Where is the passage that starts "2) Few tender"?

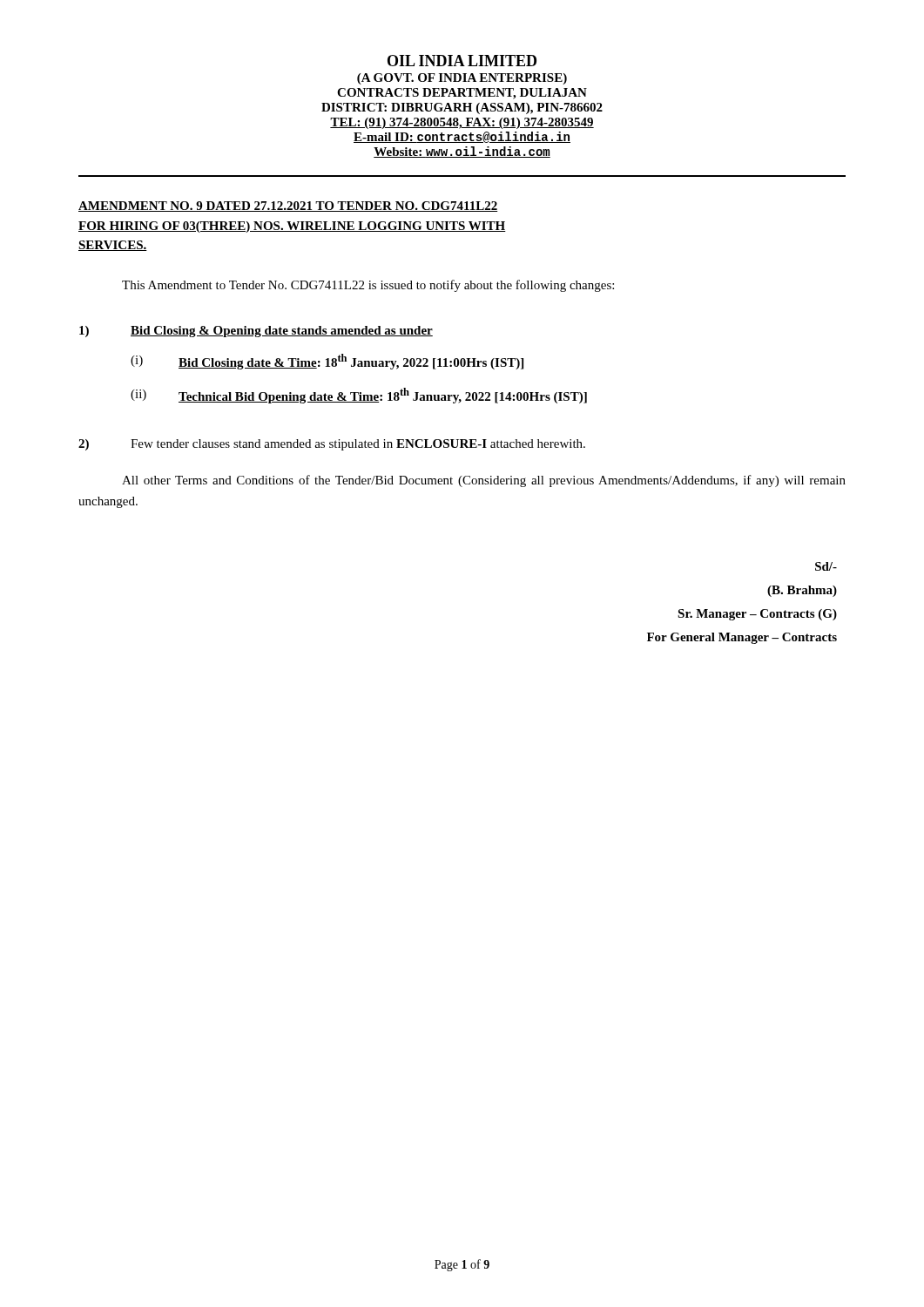tap(462, 443)
